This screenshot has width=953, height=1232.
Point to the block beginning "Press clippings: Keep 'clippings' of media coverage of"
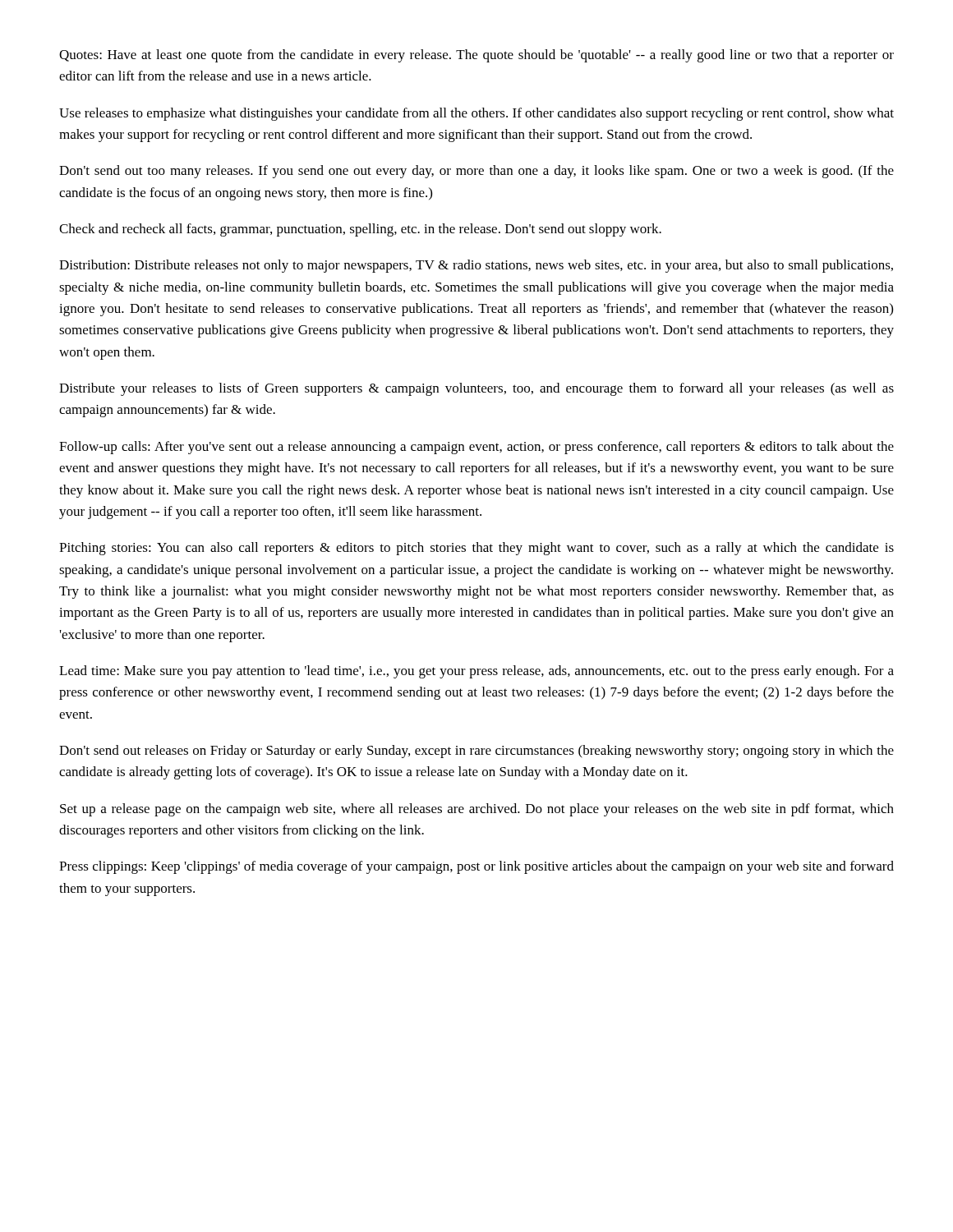476,877
